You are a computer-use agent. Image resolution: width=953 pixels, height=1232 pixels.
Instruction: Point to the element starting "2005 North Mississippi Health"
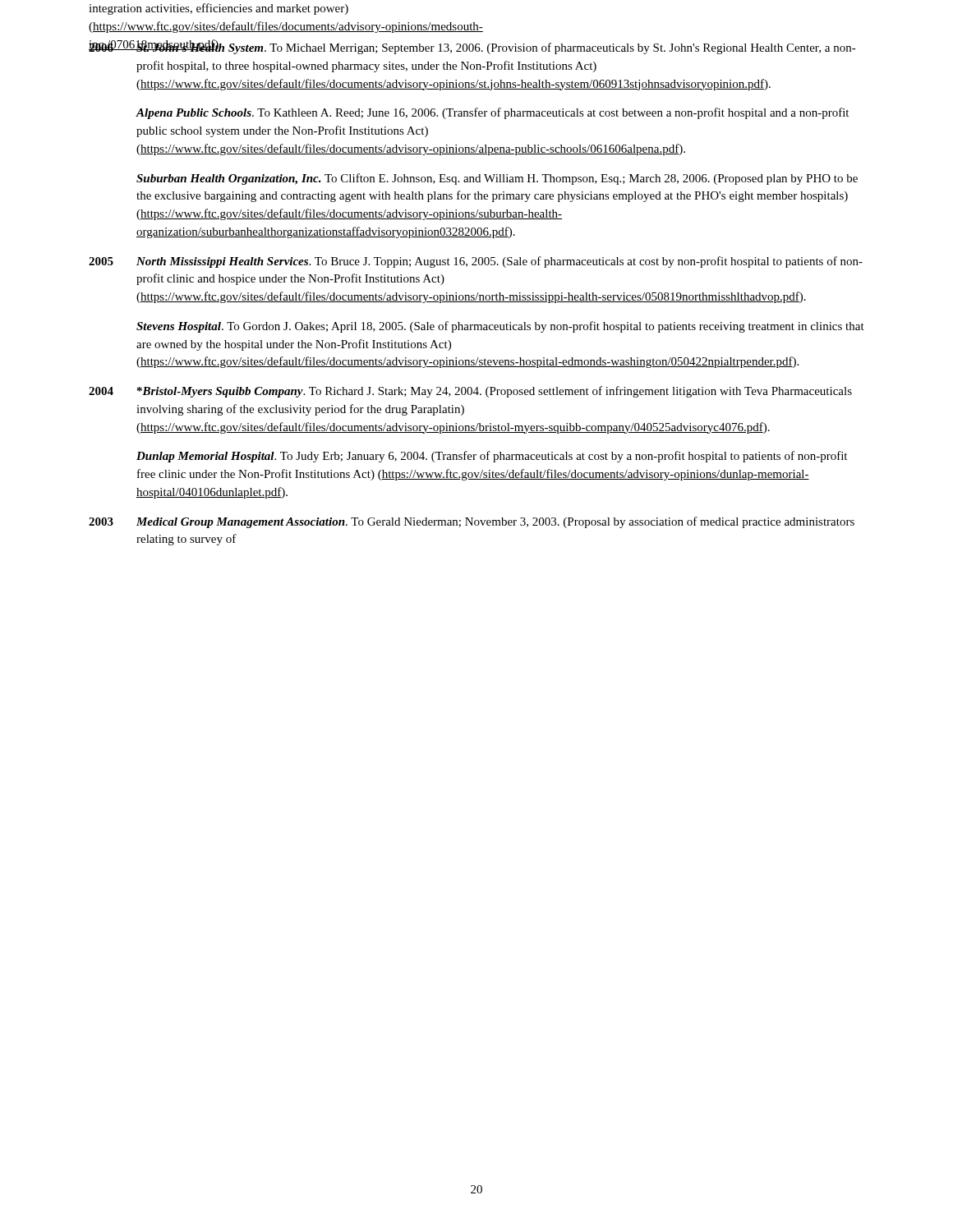[476, 285]
